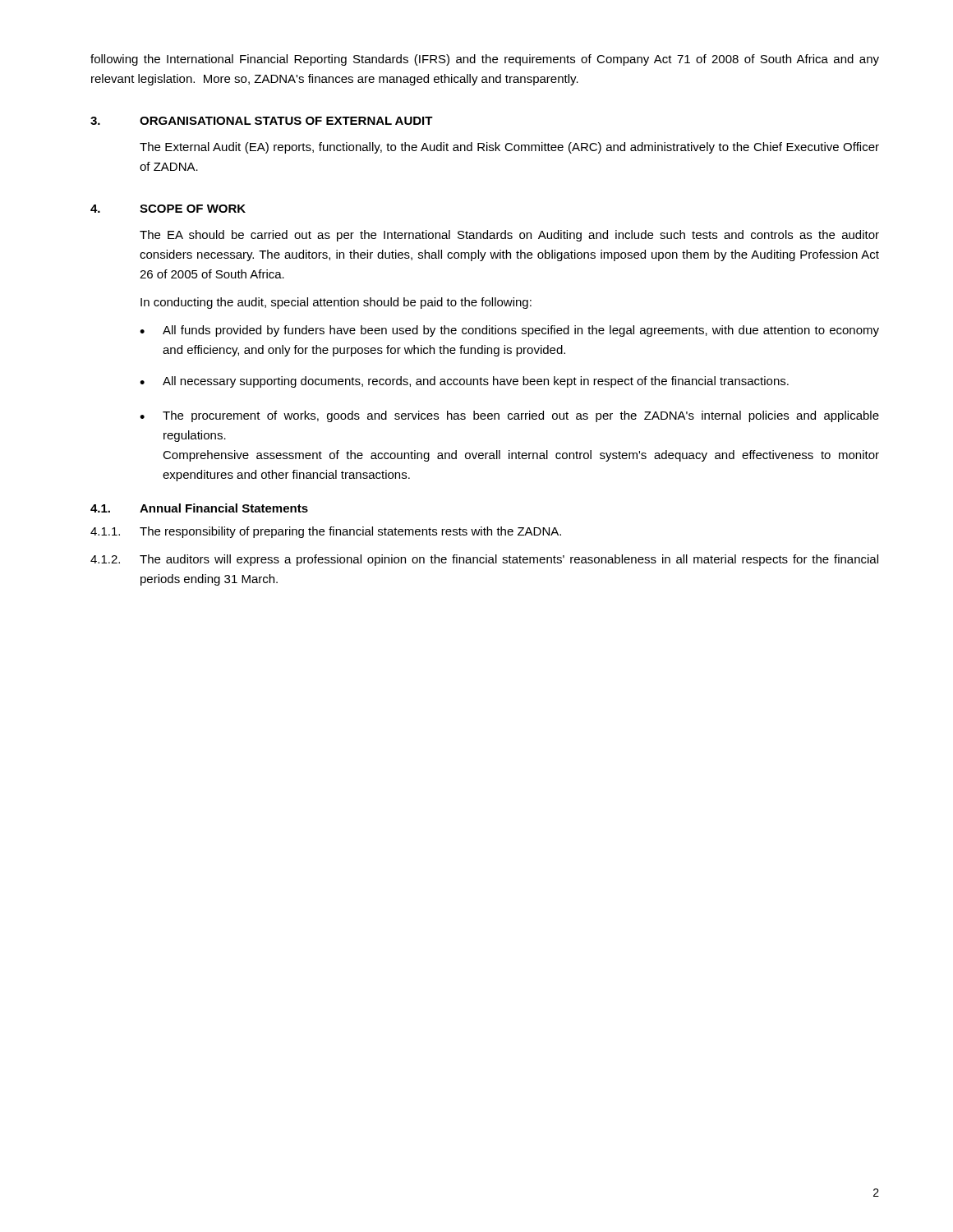
Task: Click on the list item that reads "• All funds provided by"
Action: (x=509, y=340)
